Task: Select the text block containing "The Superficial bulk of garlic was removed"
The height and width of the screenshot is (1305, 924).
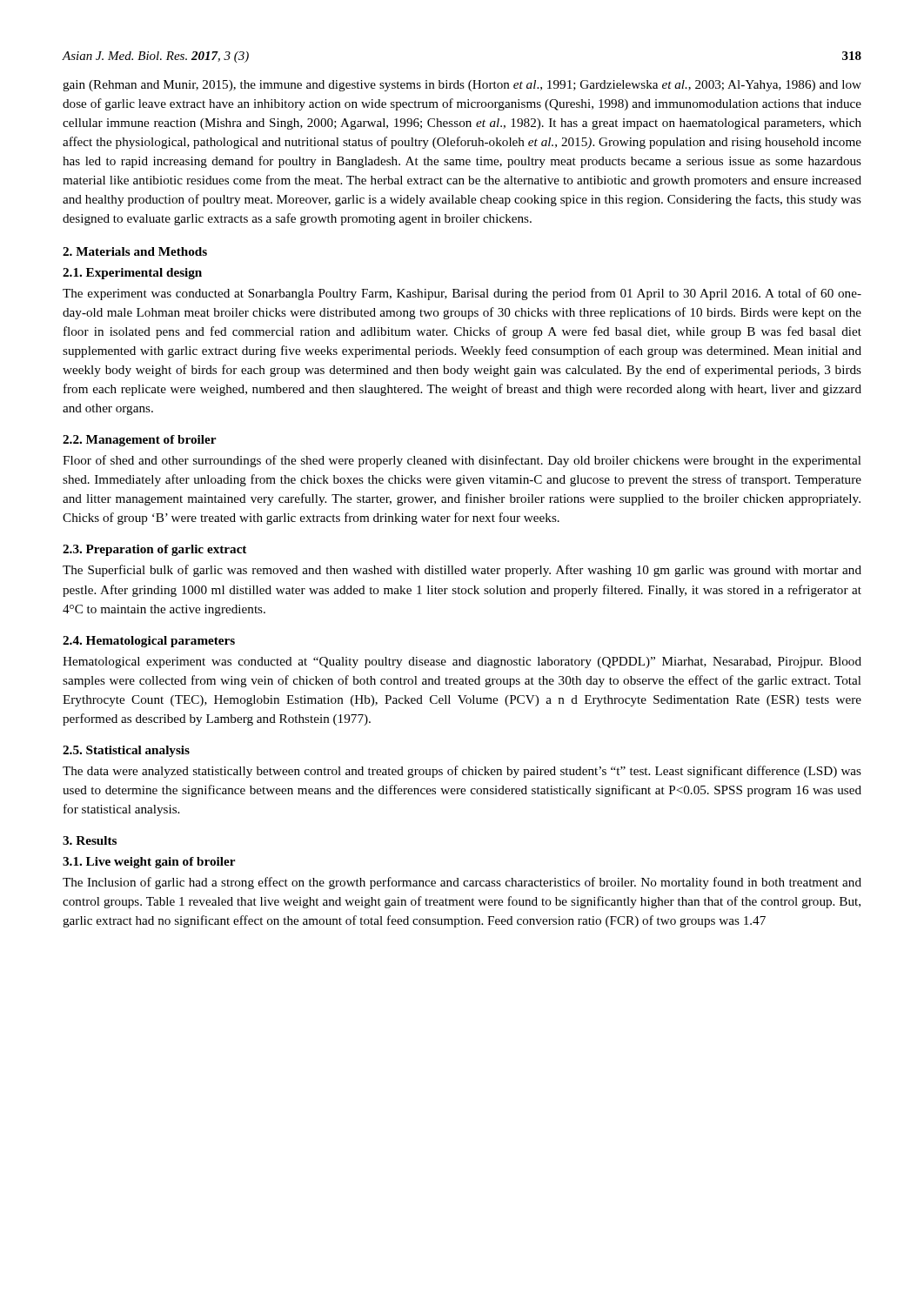Action: coord(462,589)
